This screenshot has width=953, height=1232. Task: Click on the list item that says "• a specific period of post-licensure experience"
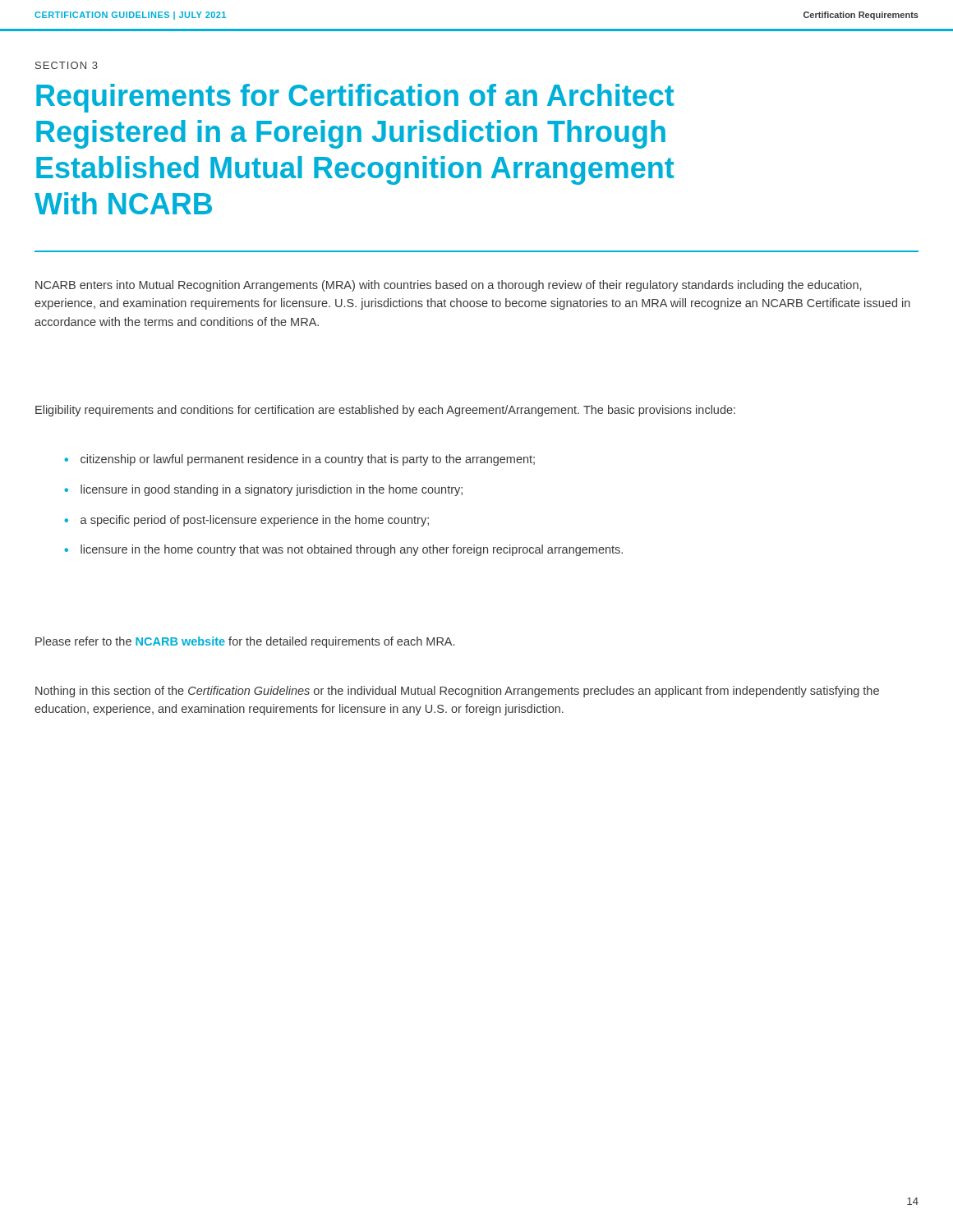tap(246, 521)
